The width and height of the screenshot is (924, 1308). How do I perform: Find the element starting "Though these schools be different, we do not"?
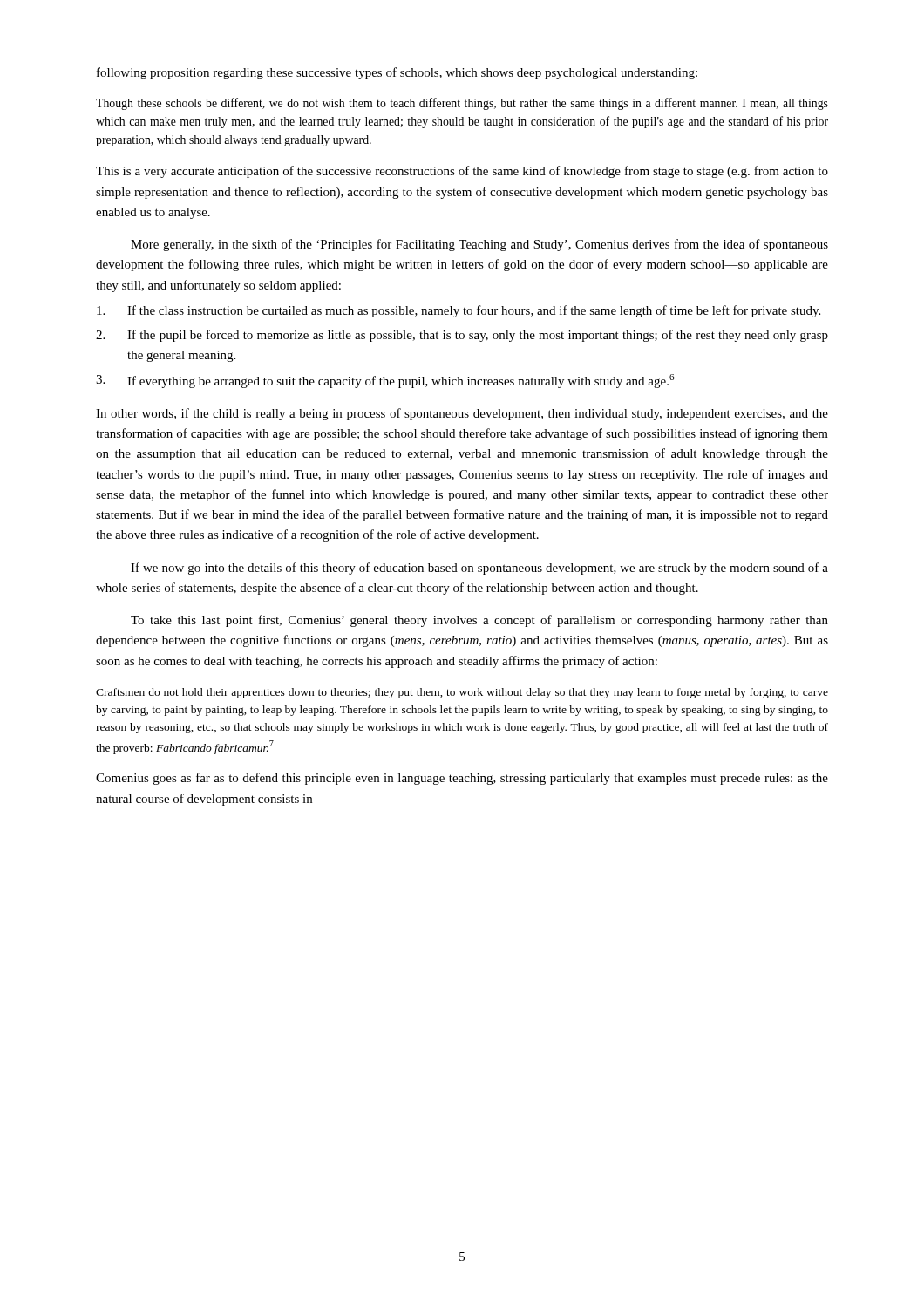462,122
